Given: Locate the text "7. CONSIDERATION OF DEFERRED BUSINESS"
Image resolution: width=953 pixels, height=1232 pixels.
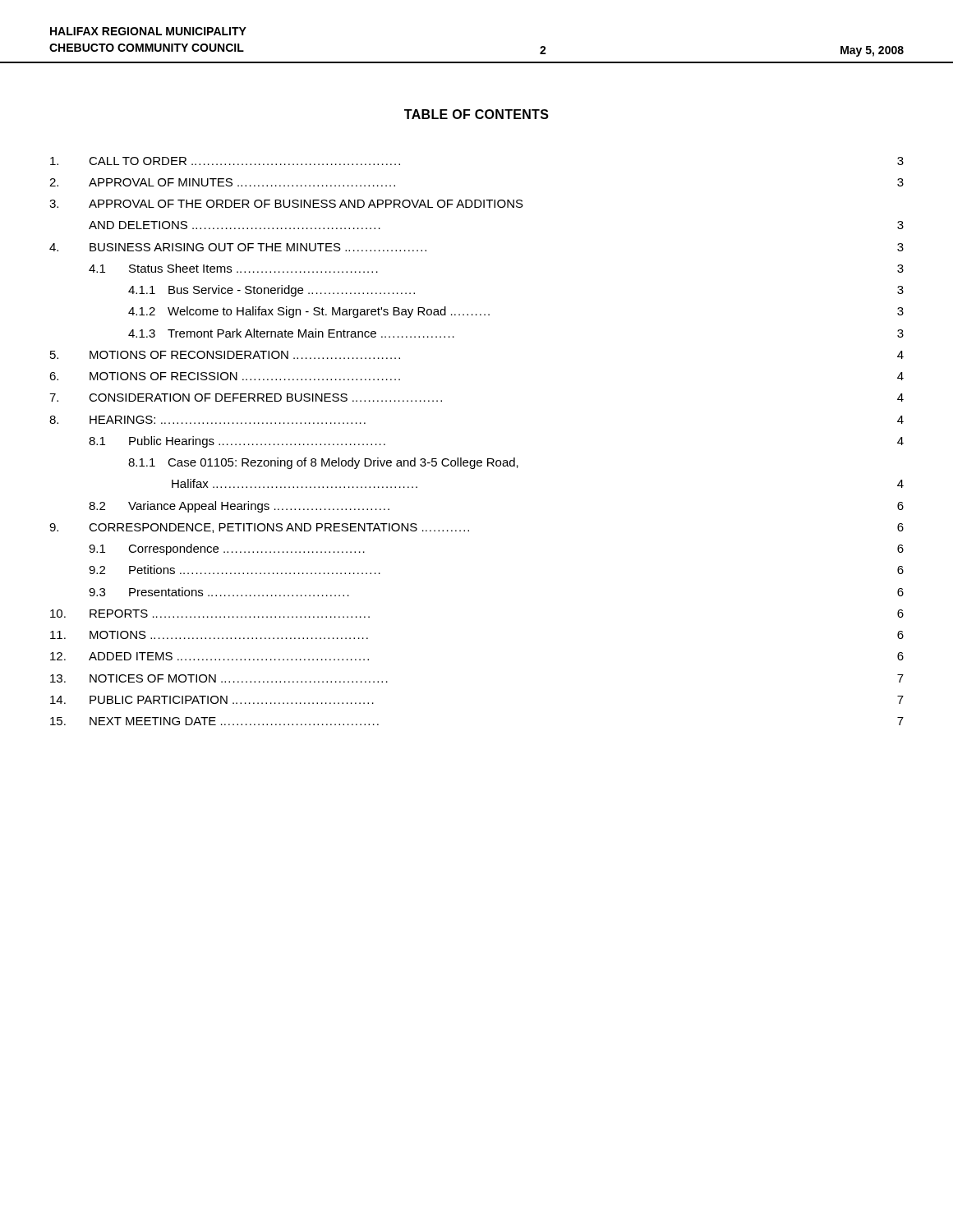Looking at the screenshot, I should coord(216,397).
